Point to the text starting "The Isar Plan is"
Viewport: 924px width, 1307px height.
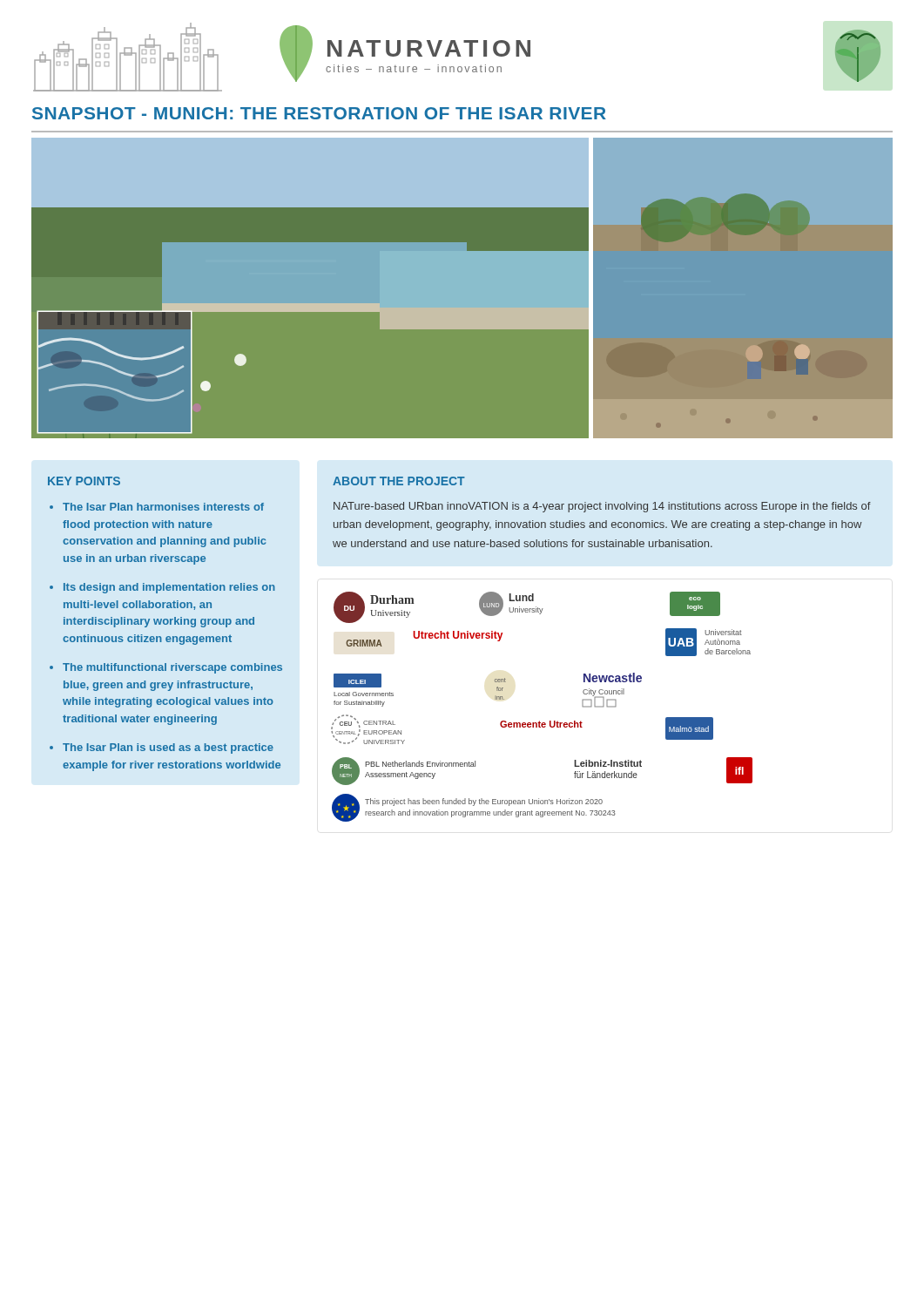point(172,756)
